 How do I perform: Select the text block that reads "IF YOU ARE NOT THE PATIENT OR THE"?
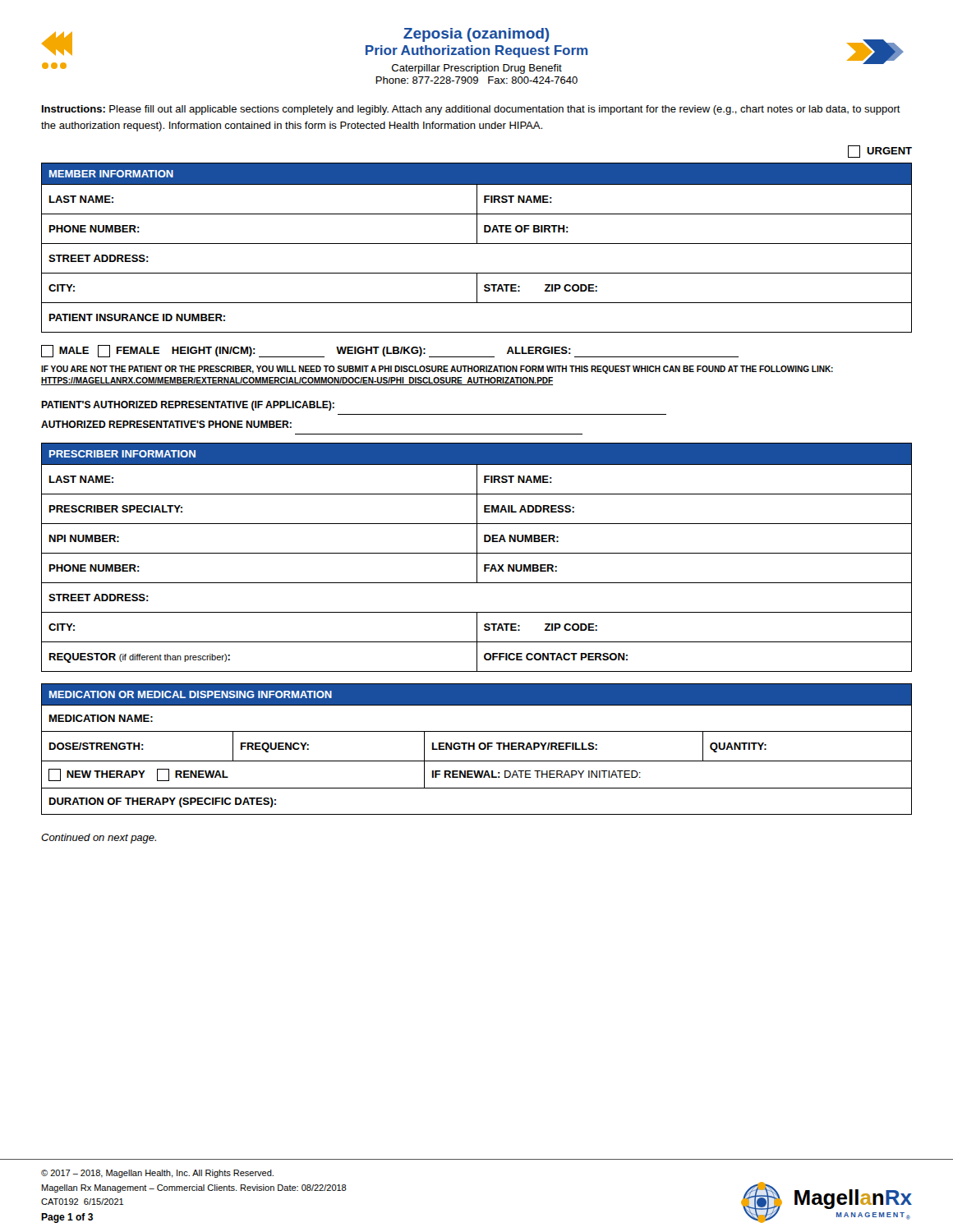click(437, 375)
